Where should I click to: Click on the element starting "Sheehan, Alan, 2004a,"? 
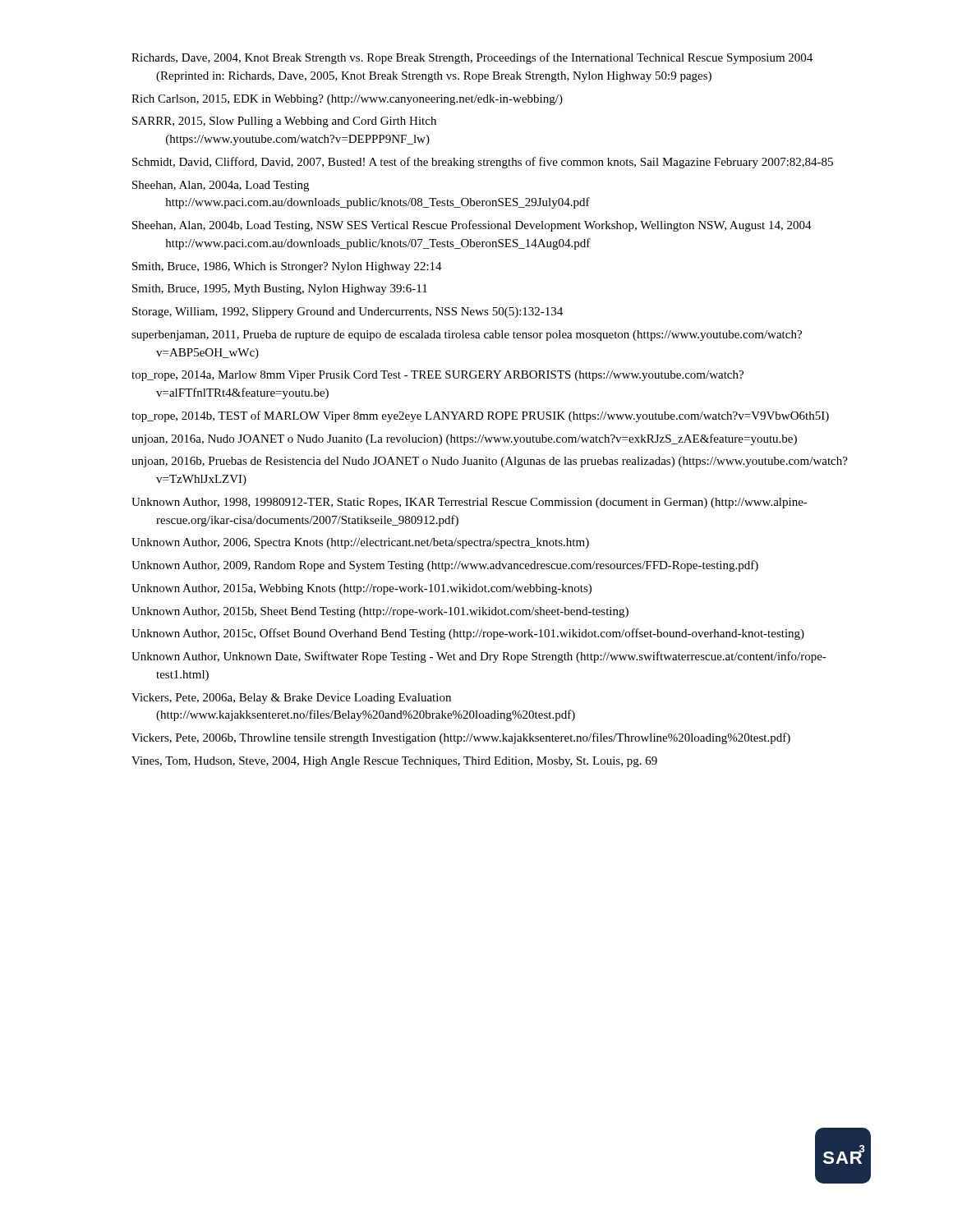(x=360, y=193)
